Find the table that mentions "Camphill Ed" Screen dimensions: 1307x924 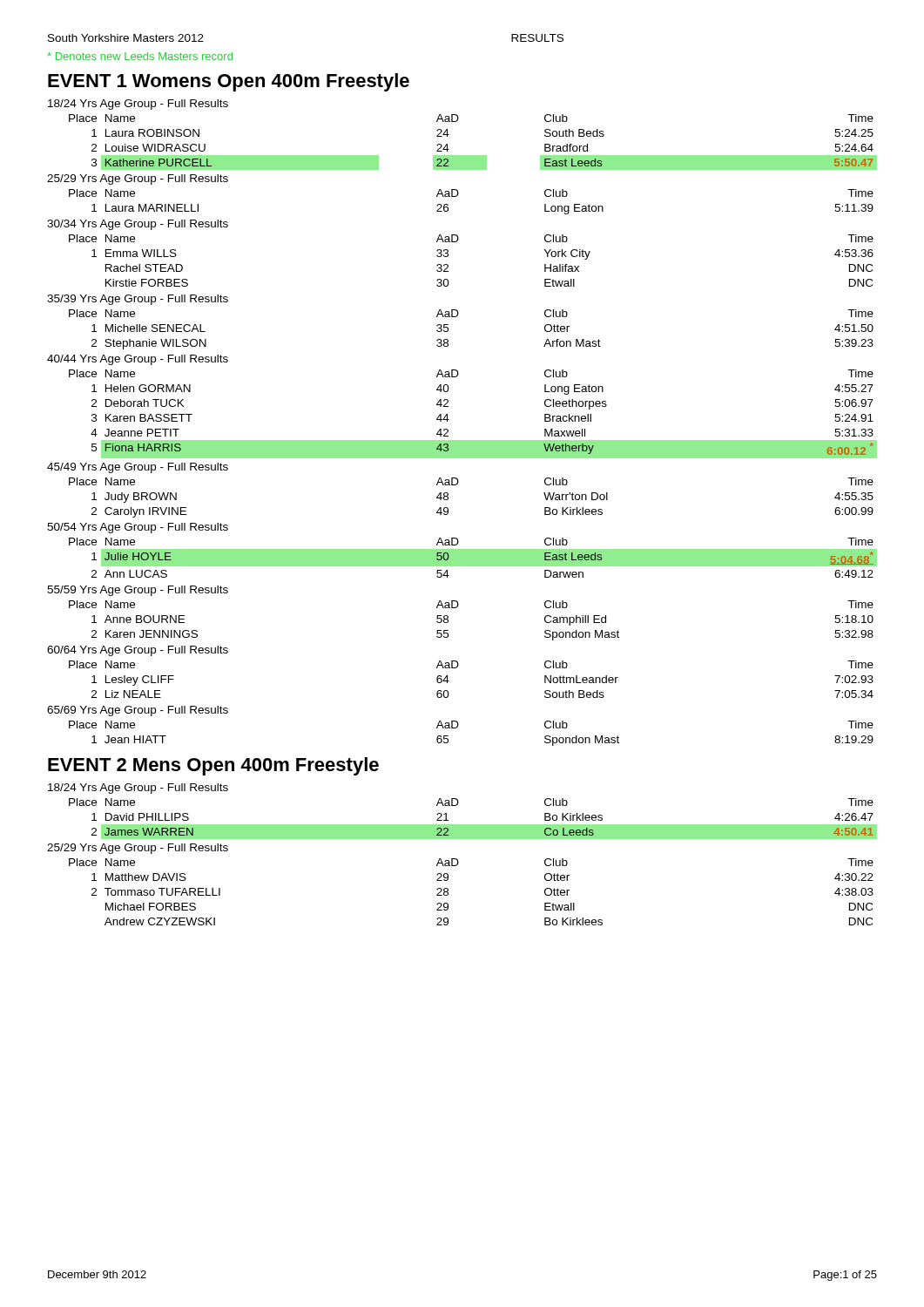(x=462, y=619)
